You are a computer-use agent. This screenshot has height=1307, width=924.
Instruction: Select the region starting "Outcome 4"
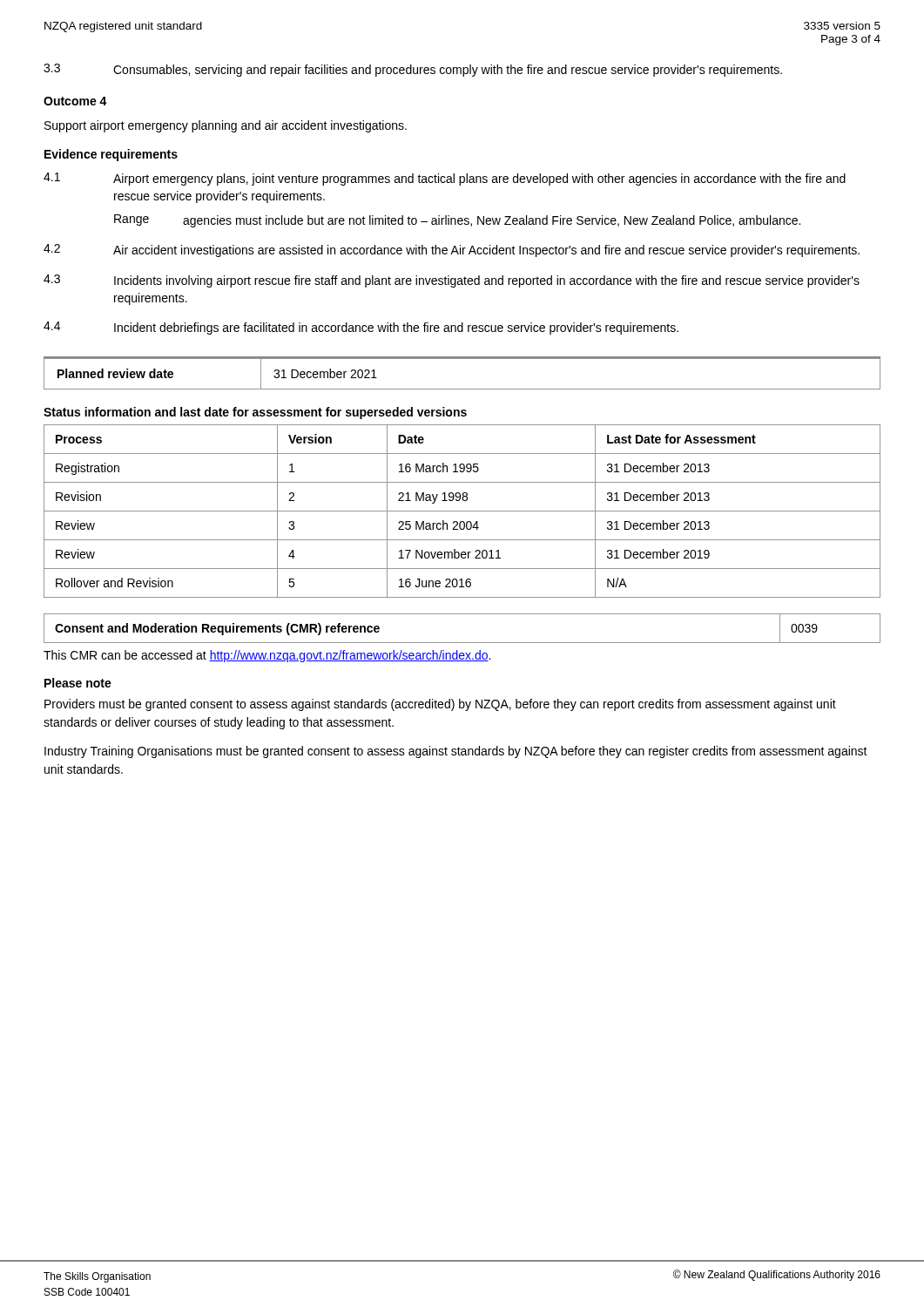[75, 101]
